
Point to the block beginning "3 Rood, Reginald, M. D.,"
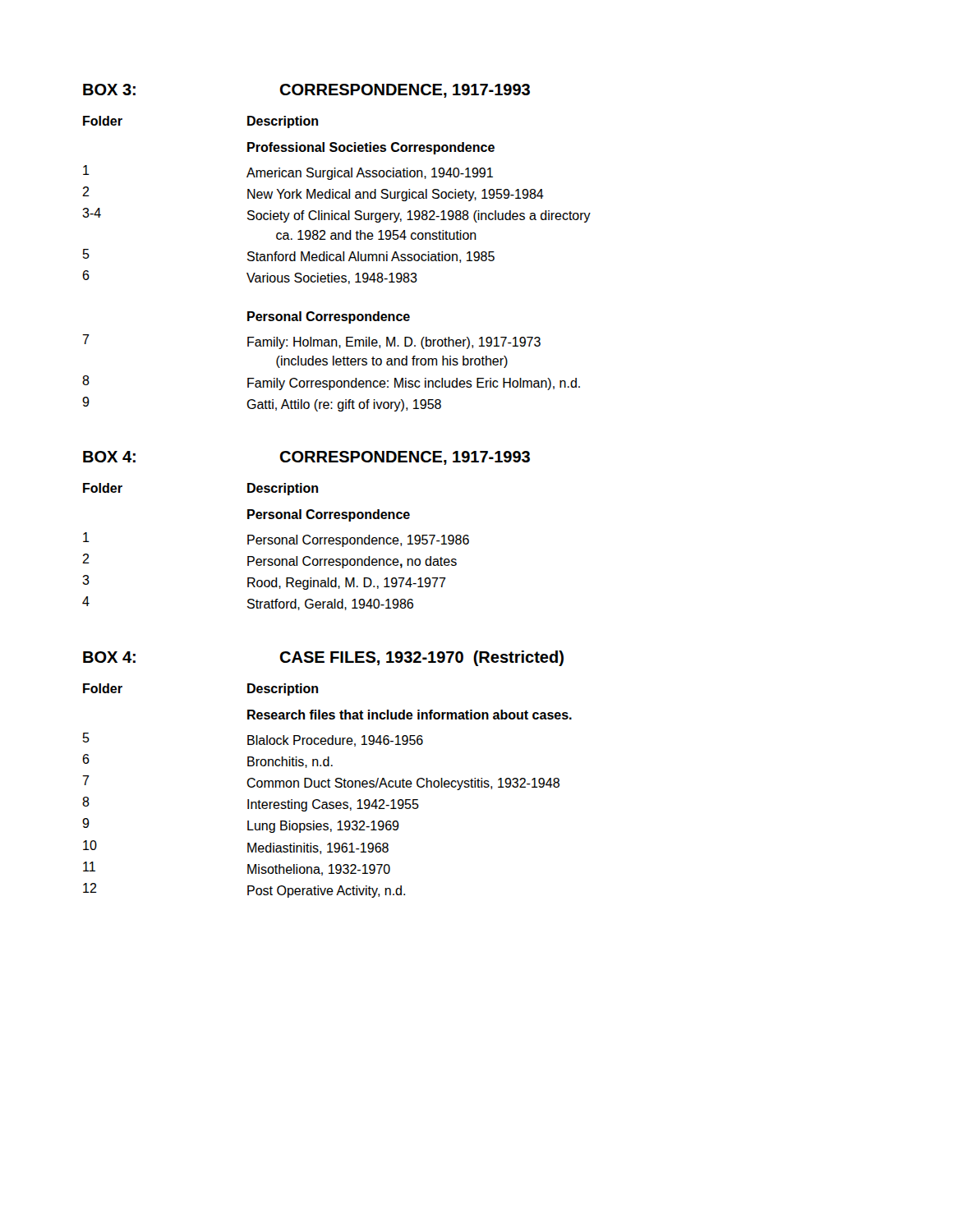point(264,582)
